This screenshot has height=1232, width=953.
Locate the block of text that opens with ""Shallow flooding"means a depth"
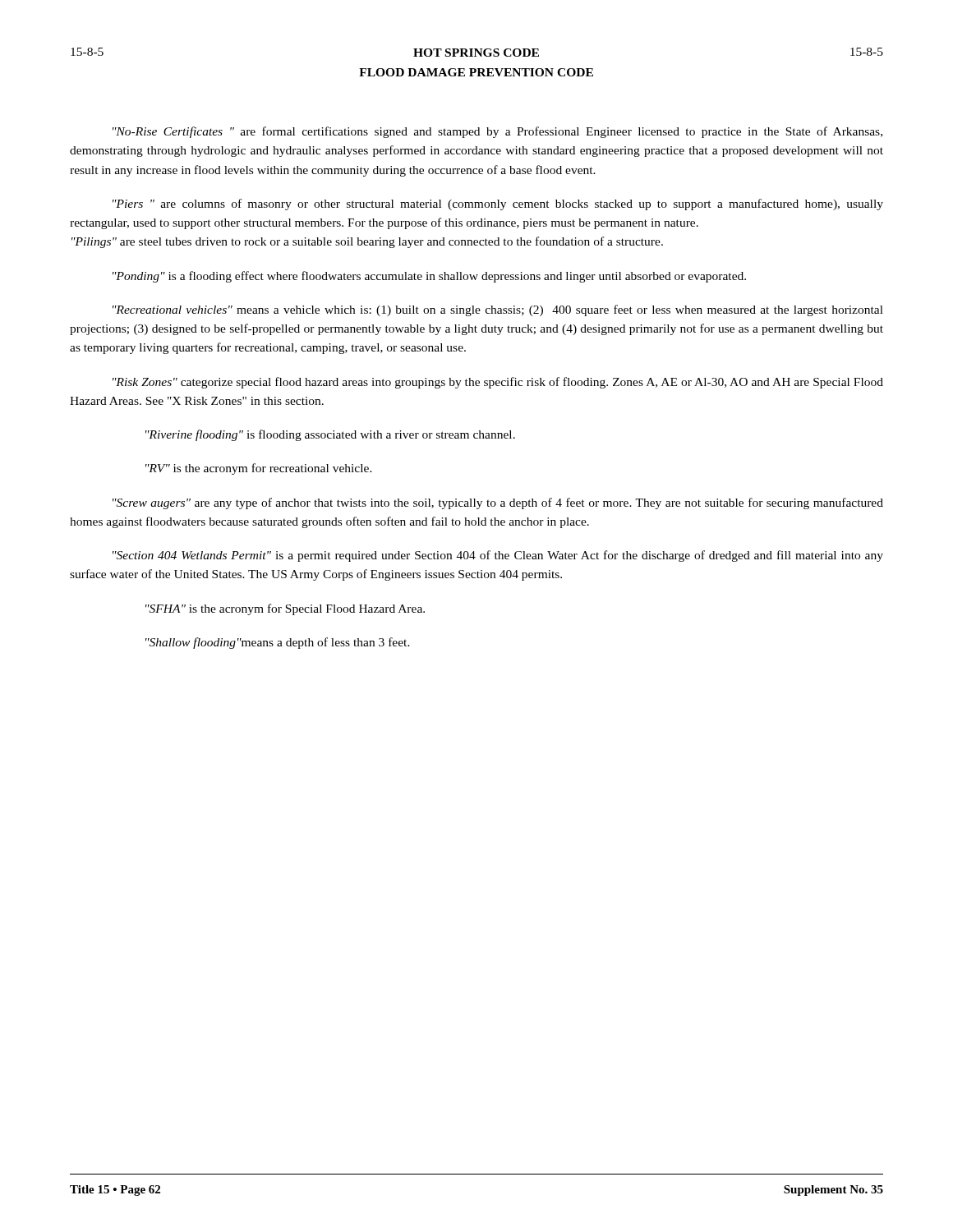(x=277, y=642)
